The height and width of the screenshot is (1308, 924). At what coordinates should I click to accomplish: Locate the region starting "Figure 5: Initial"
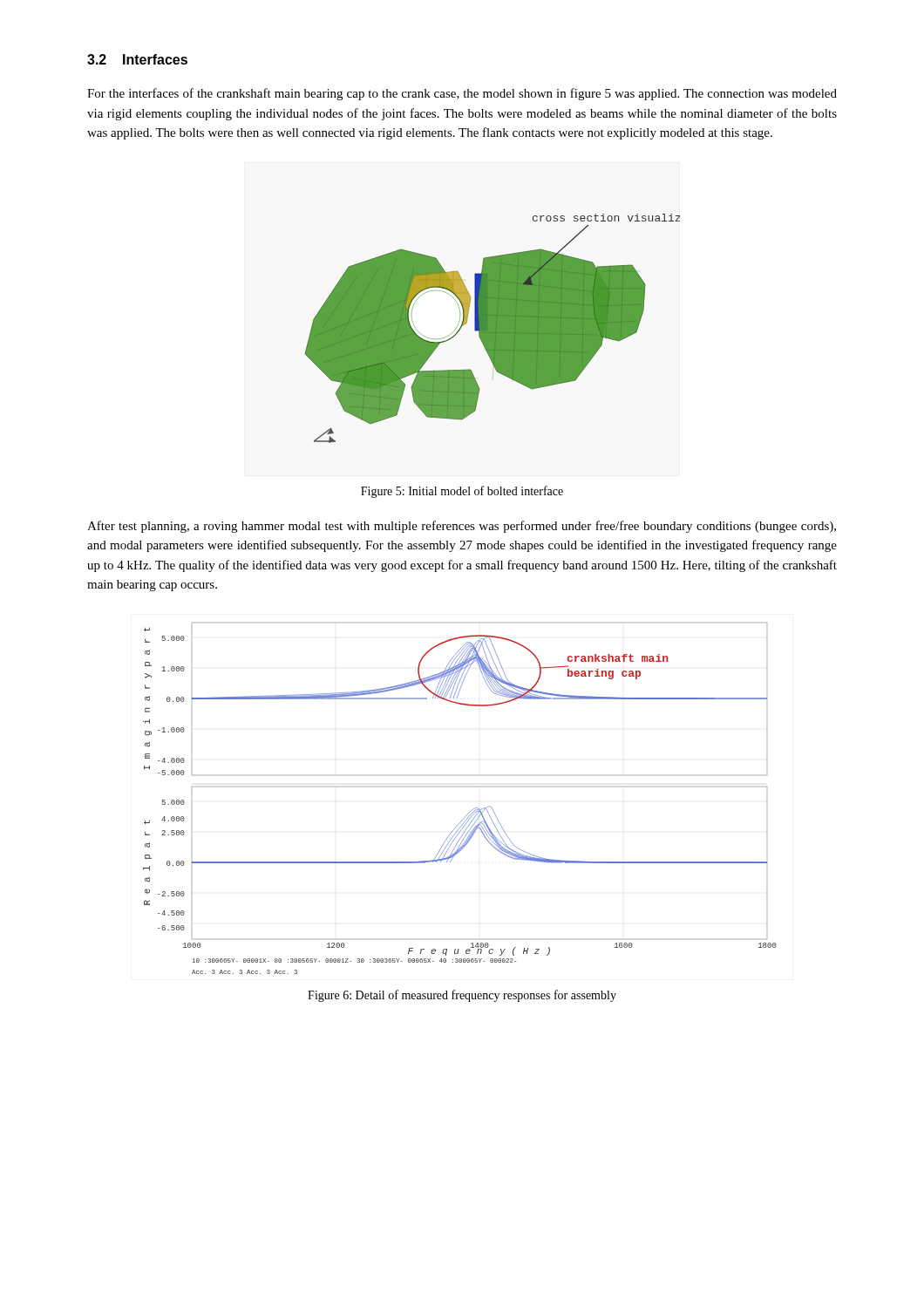[x=462, y=491]
